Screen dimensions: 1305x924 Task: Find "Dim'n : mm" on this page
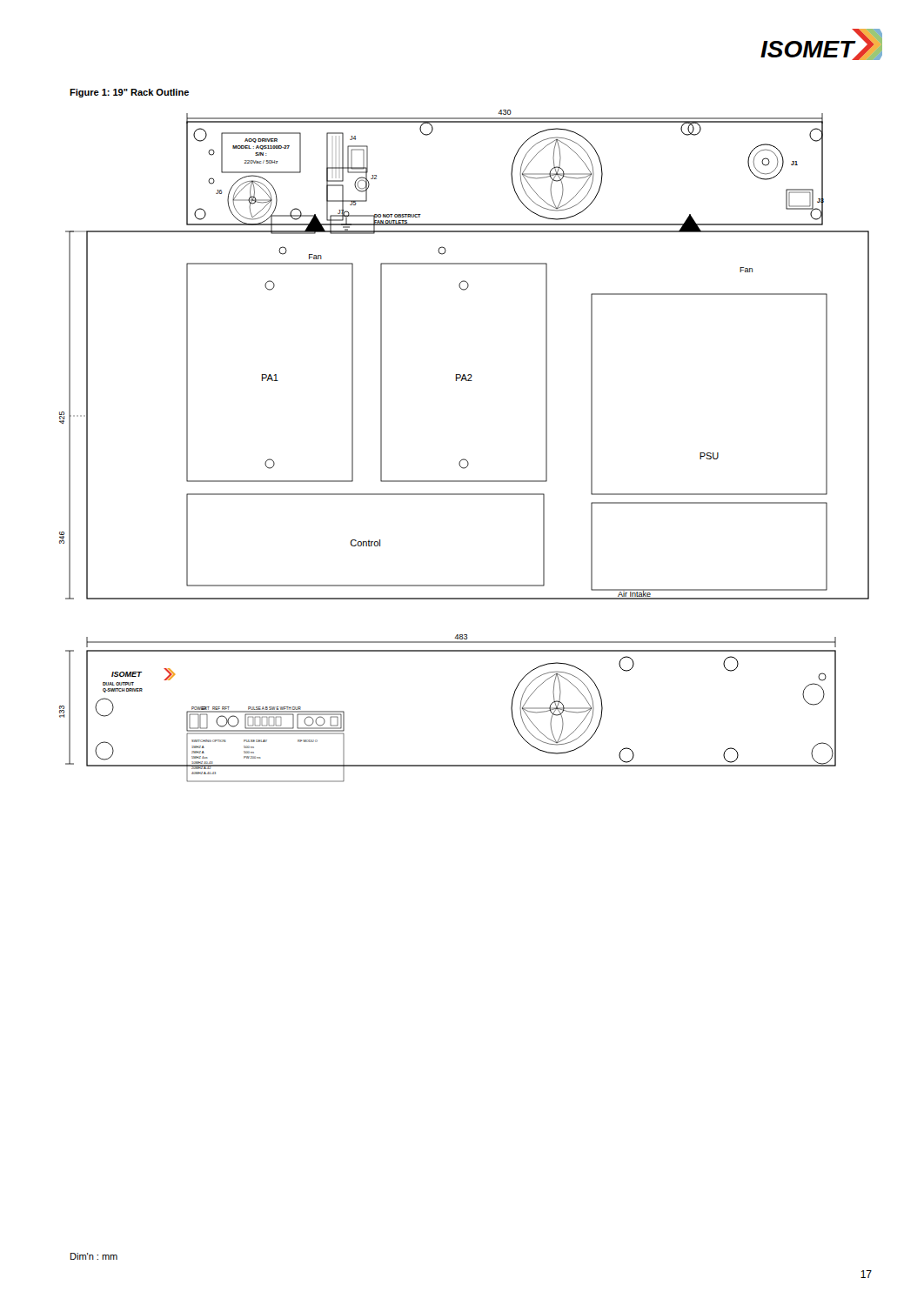coord(94,1256)
